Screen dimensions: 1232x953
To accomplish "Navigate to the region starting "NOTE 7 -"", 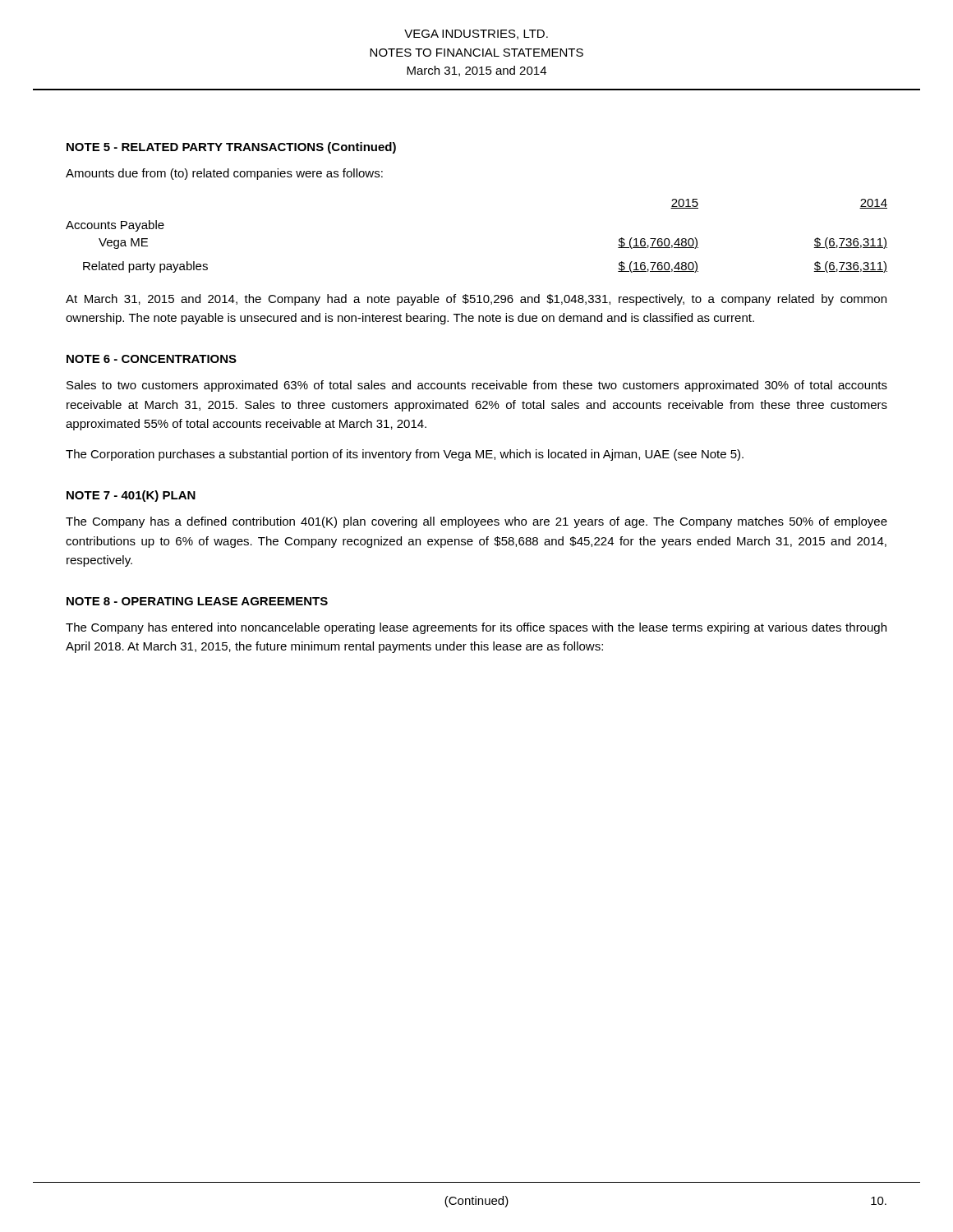I will coord(131,495).
